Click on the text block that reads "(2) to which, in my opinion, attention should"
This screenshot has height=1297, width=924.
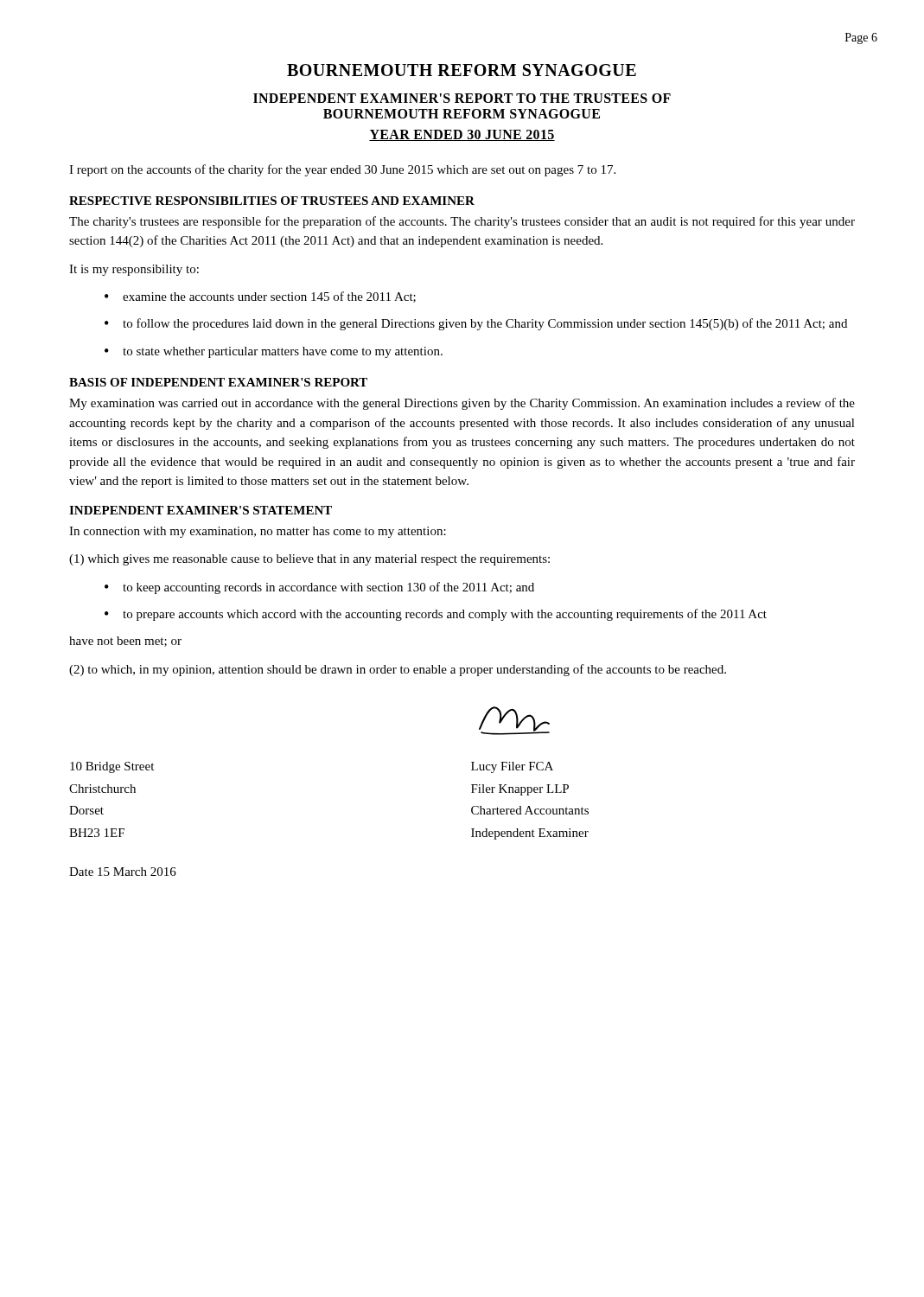[x=398, y=669]
